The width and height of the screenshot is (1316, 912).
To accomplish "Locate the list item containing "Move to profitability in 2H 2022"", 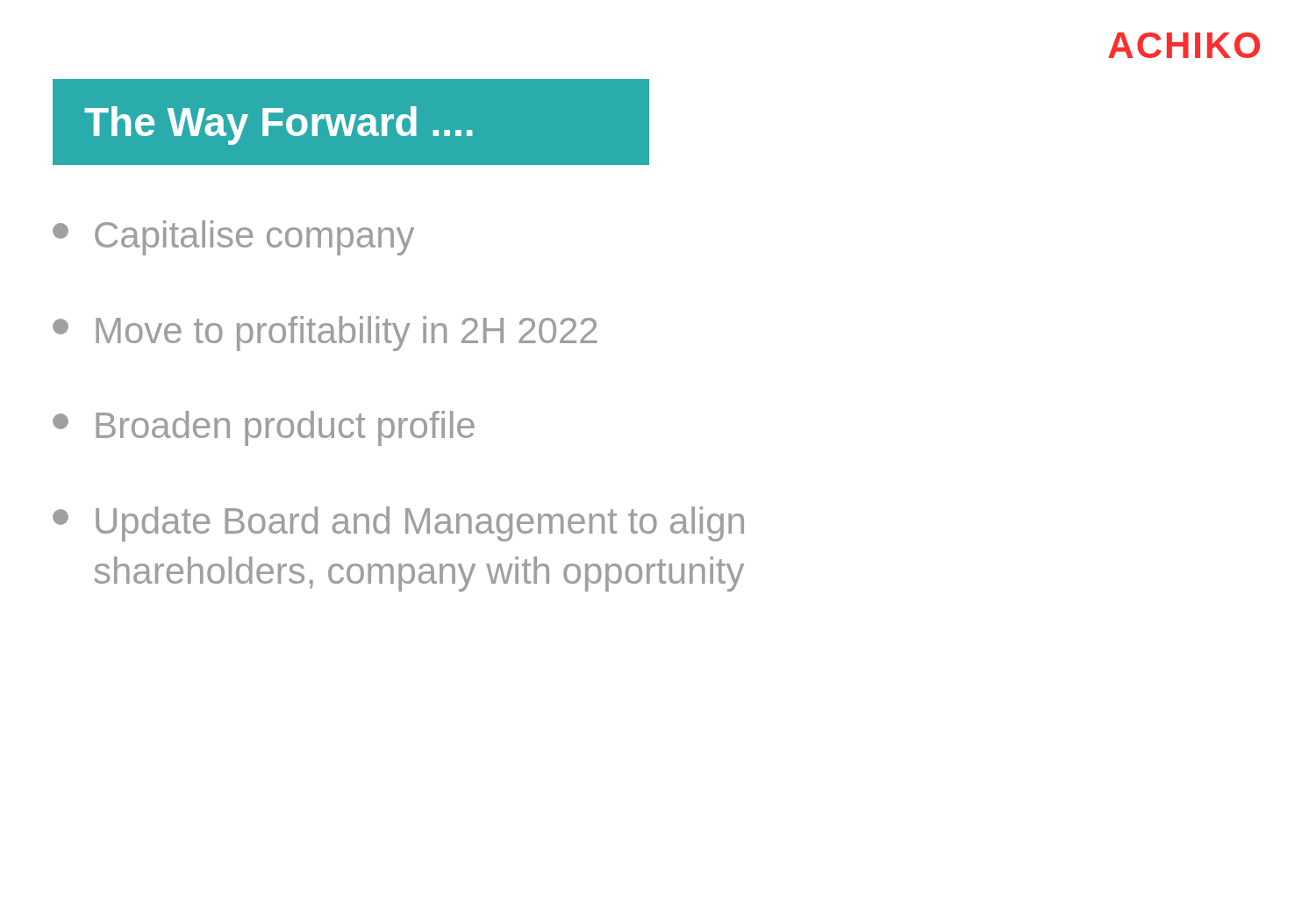I will pyautogui.click(x=447, y=331).
